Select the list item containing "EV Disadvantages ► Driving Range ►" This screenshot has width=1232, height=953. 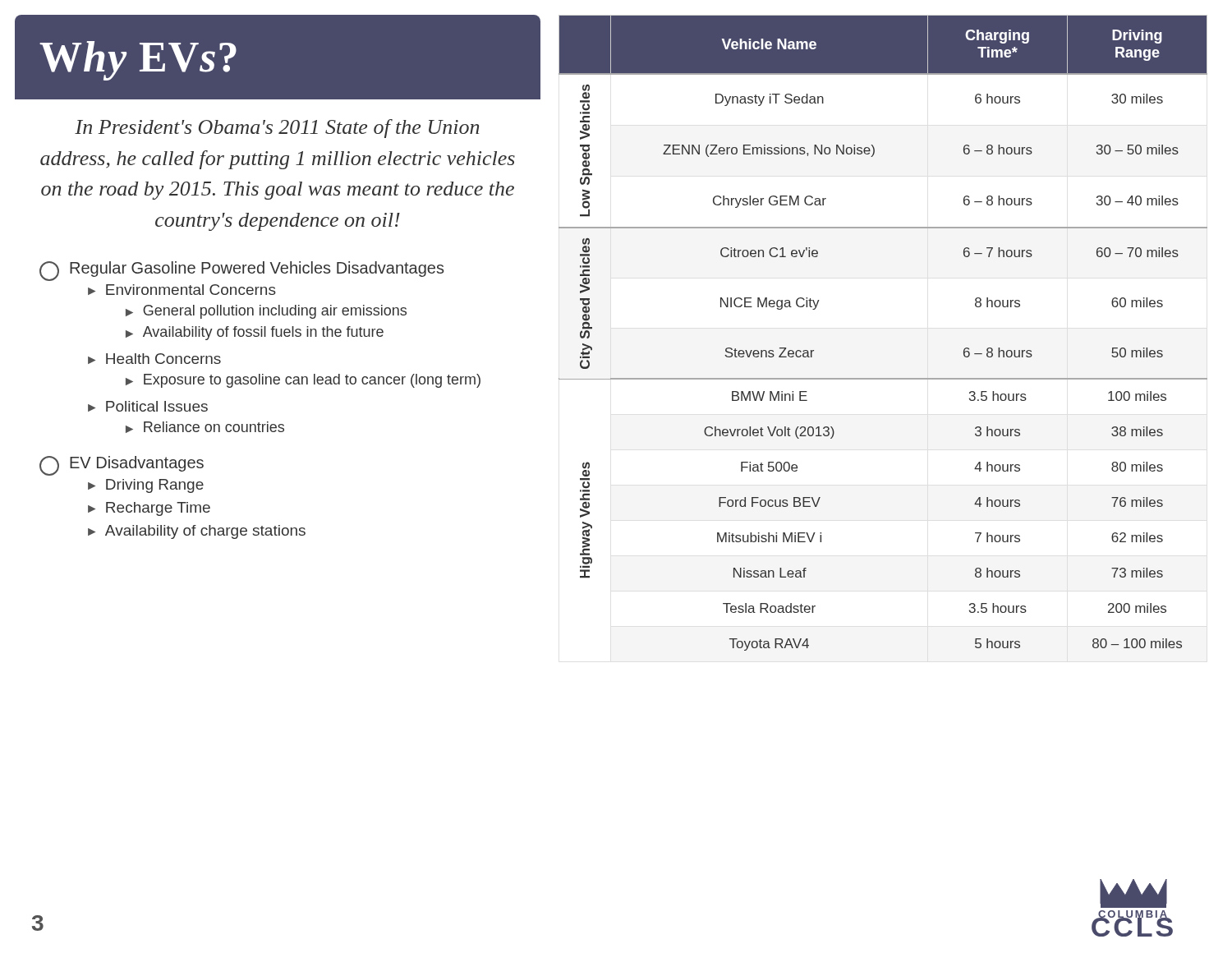[x=173, y=499]
